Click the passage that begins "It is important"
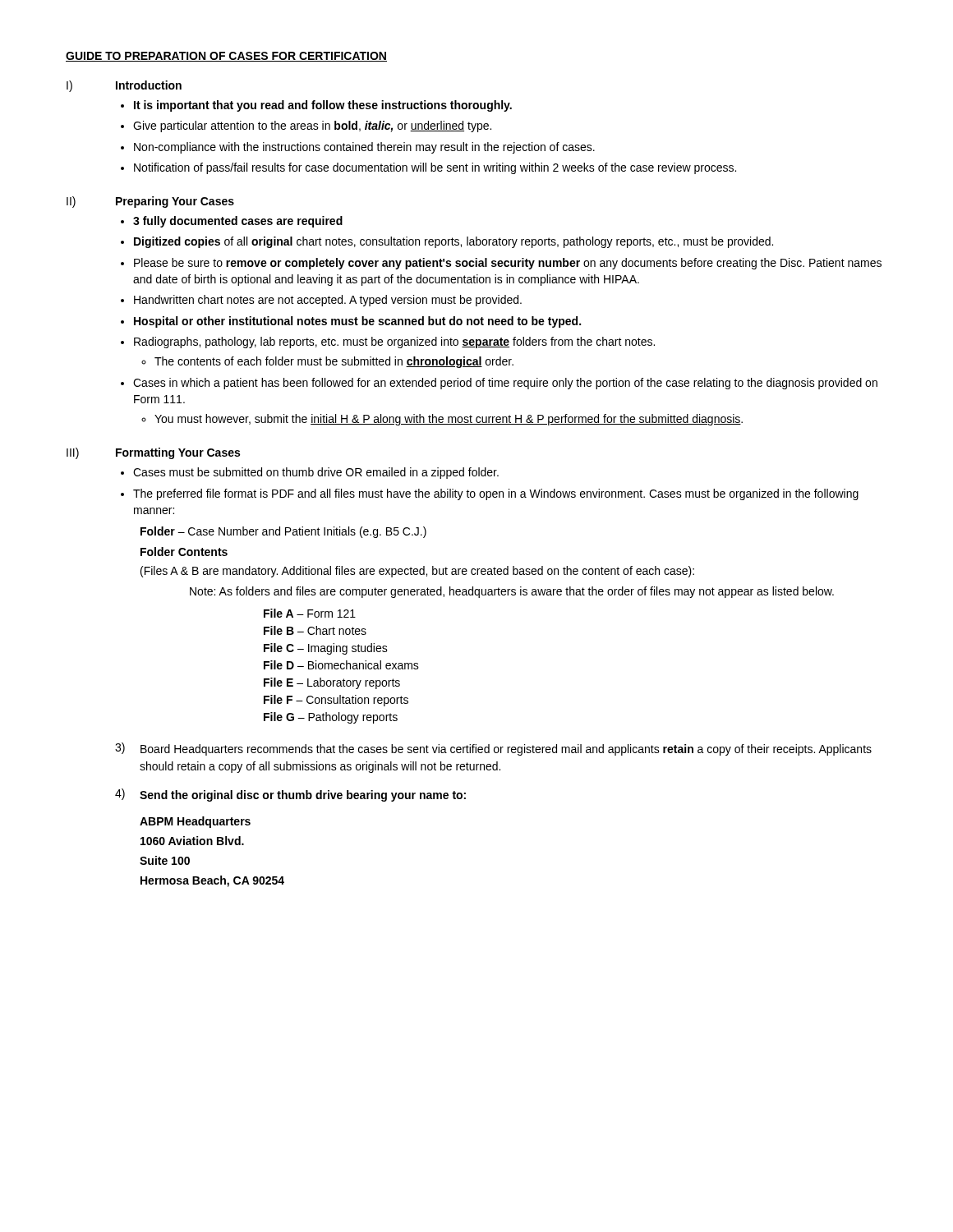The image size is (953, 1232). pos(323,105)
